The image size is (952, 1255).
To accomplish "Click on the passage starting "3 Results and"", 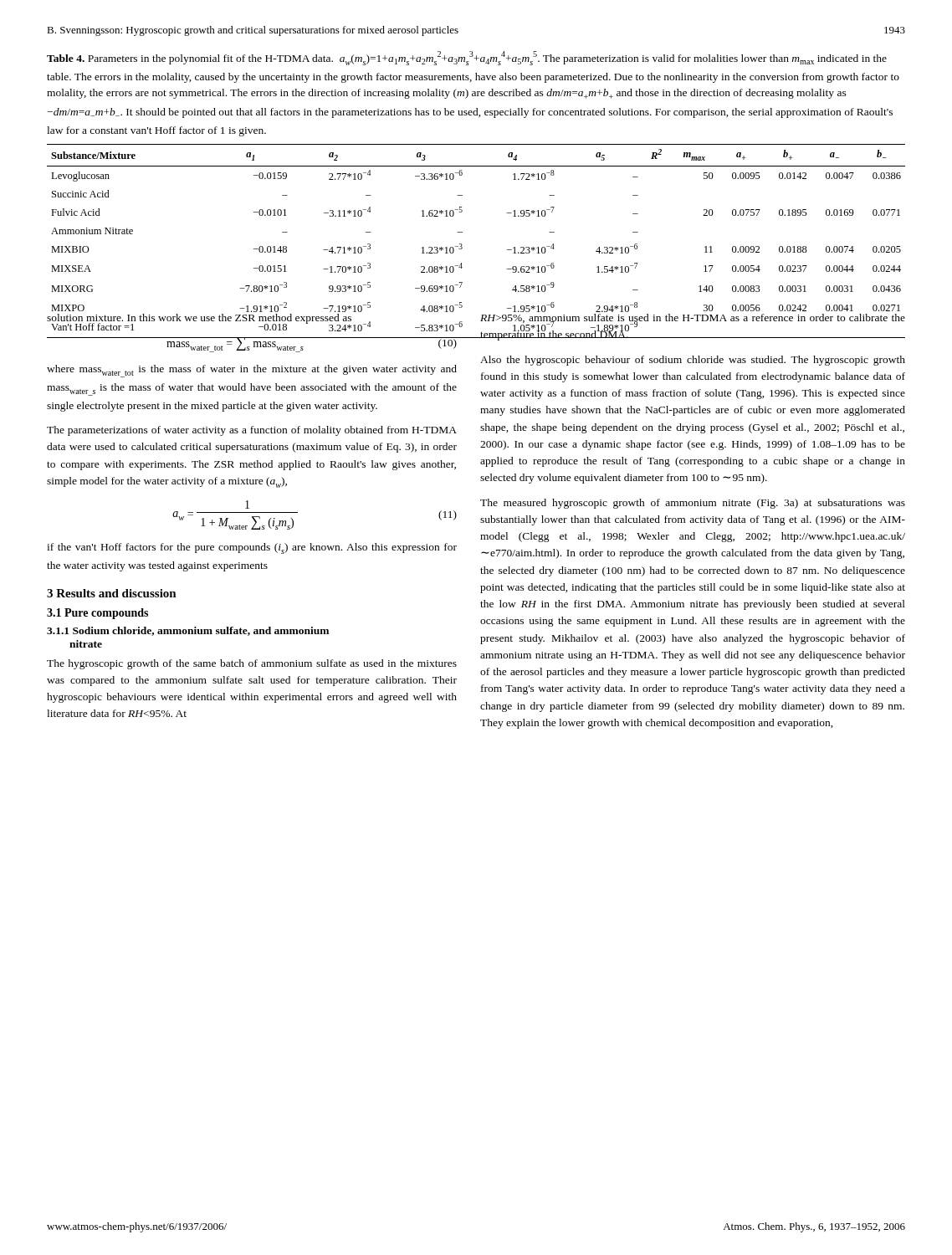I will [x=112, y=593].
